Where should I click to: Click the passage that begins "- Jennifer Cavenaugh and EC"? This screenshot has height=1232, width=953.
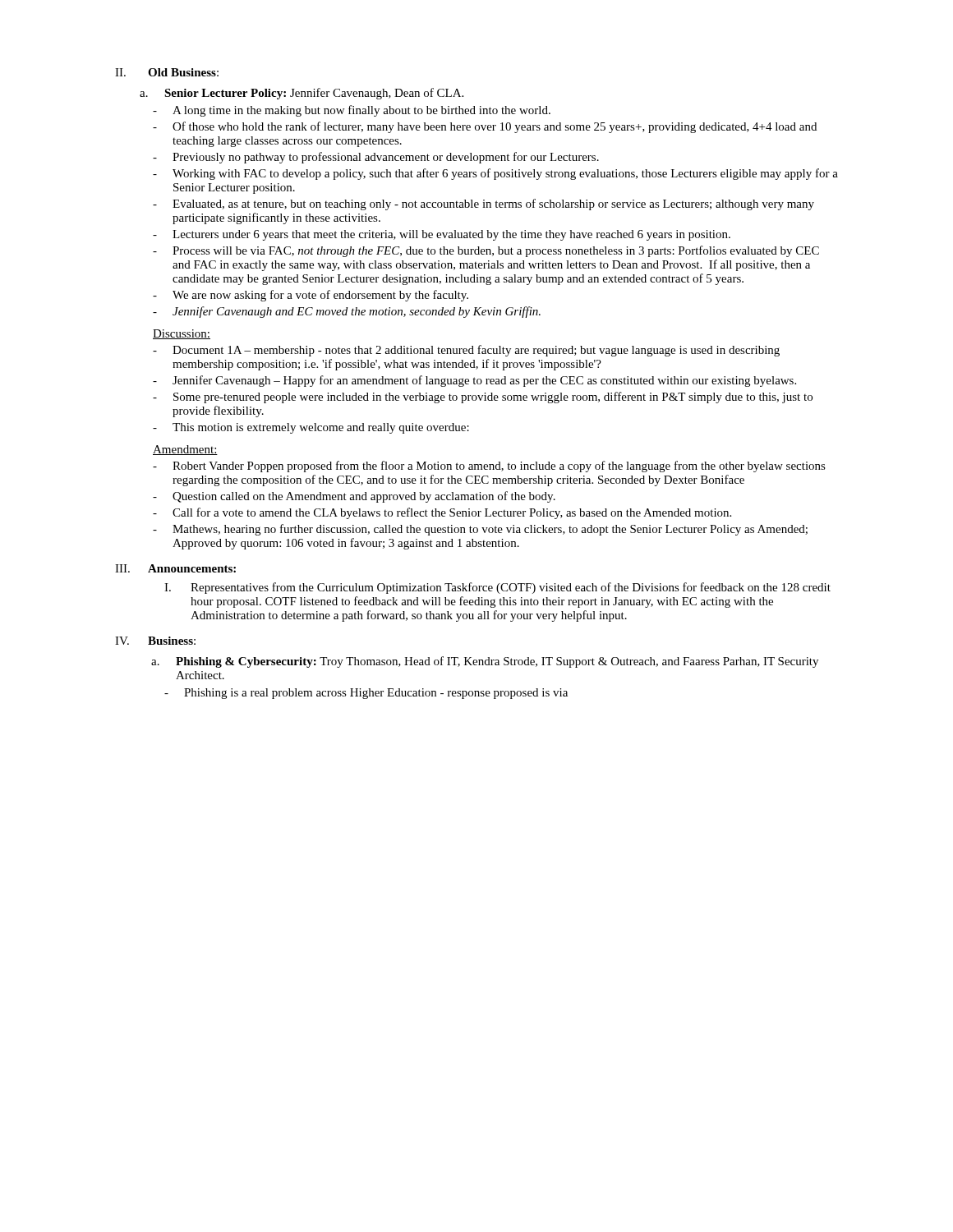click(x=347, y=312)
